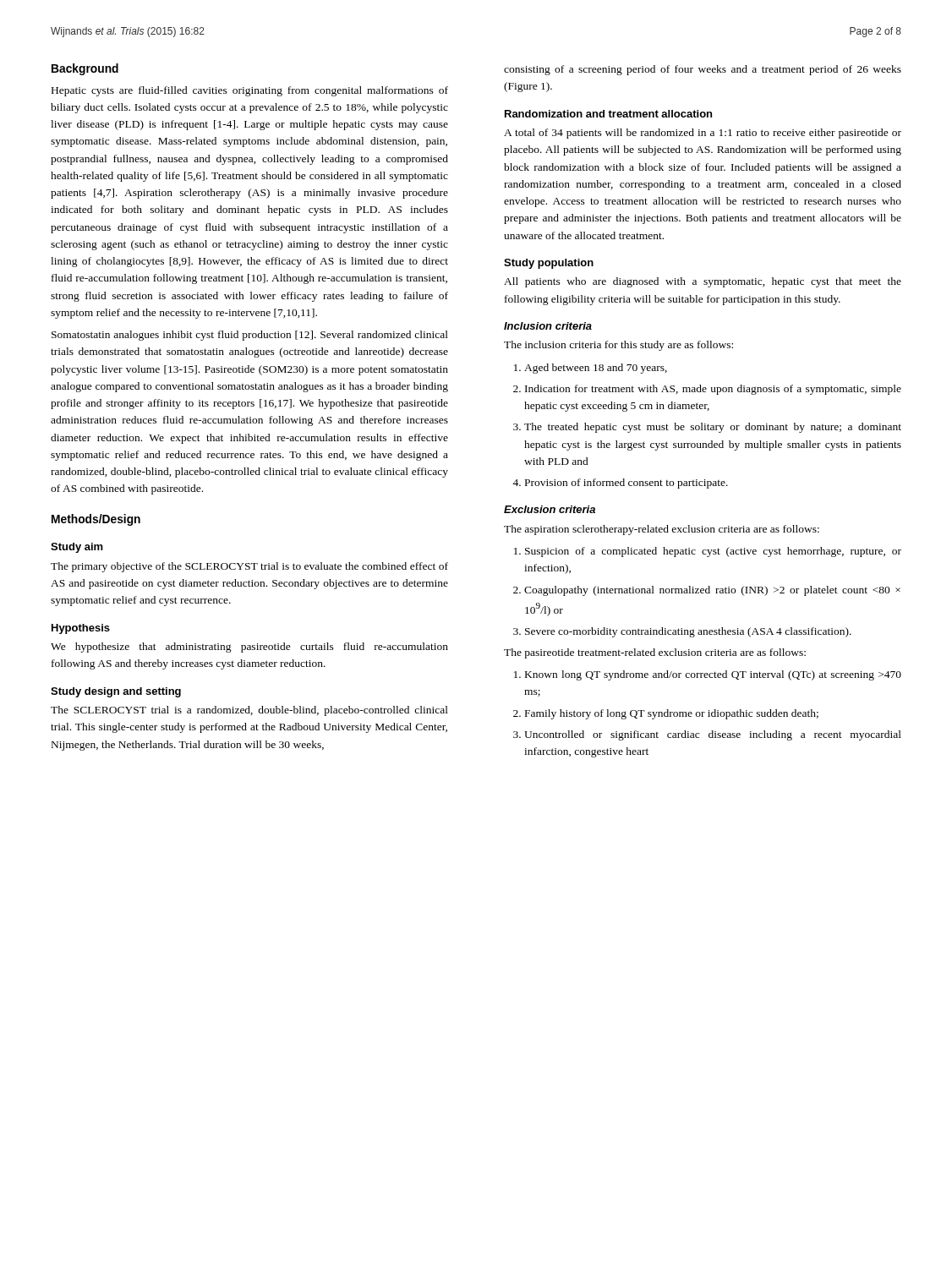Select the text block starting "All patients who are"

703,290
